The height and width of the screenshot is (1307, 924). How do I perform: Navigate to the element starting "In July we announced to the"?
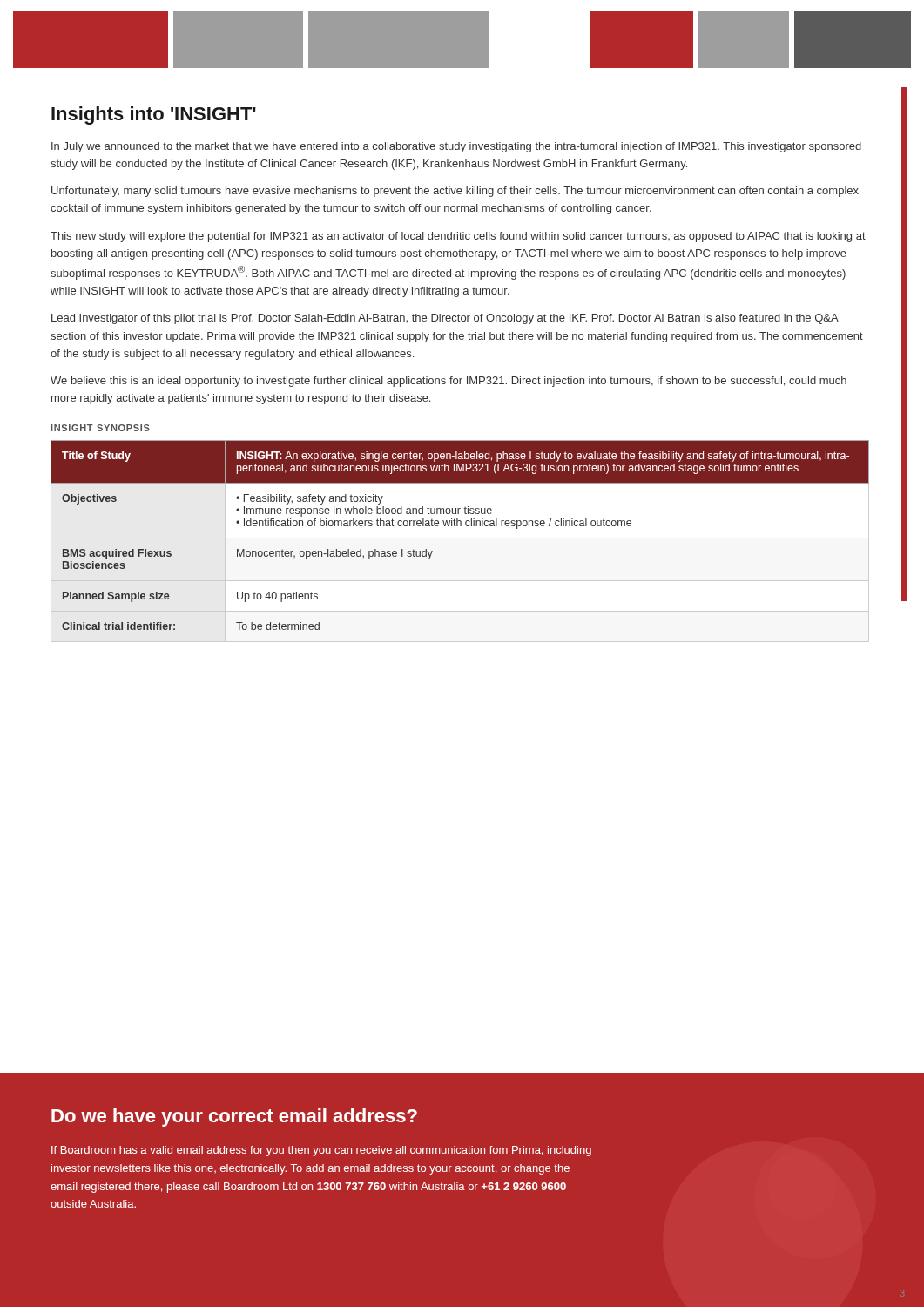(x=456, y=155)
